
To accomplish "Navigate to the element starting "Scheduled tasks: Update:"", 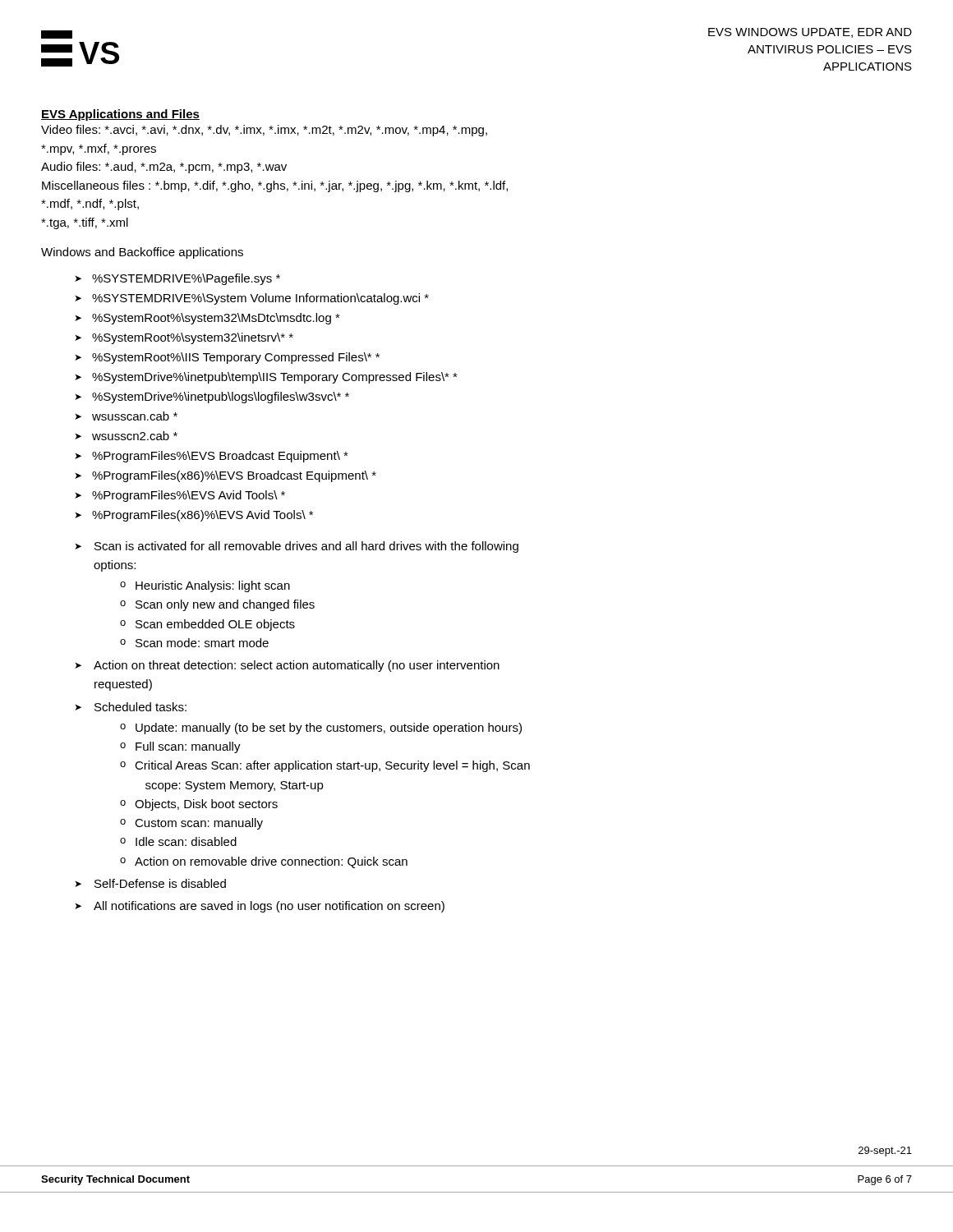I will [x=140, y=707].
